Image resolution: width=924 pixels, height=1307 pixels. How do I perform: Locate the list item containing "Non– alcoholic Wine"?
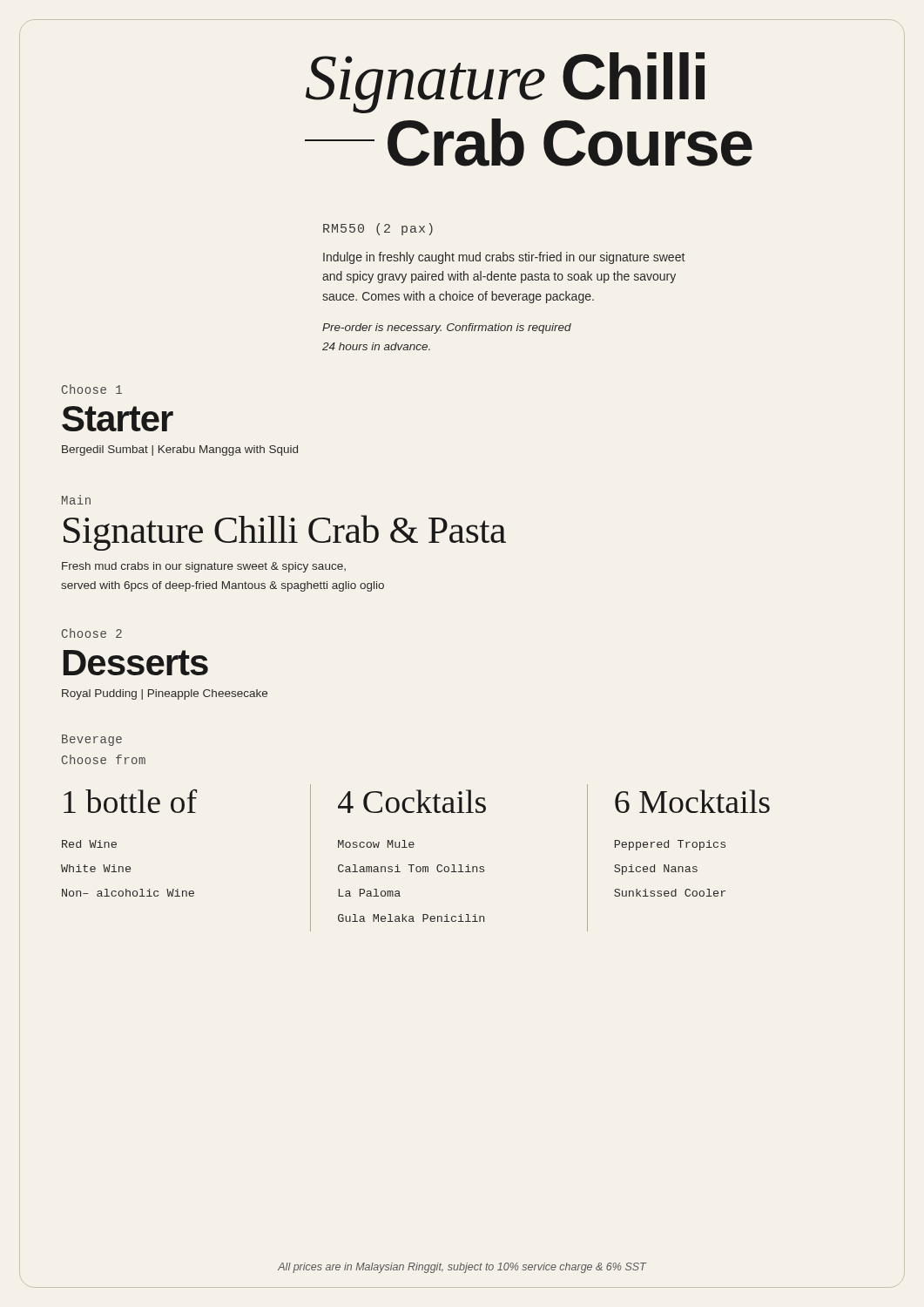coord(128,894)
